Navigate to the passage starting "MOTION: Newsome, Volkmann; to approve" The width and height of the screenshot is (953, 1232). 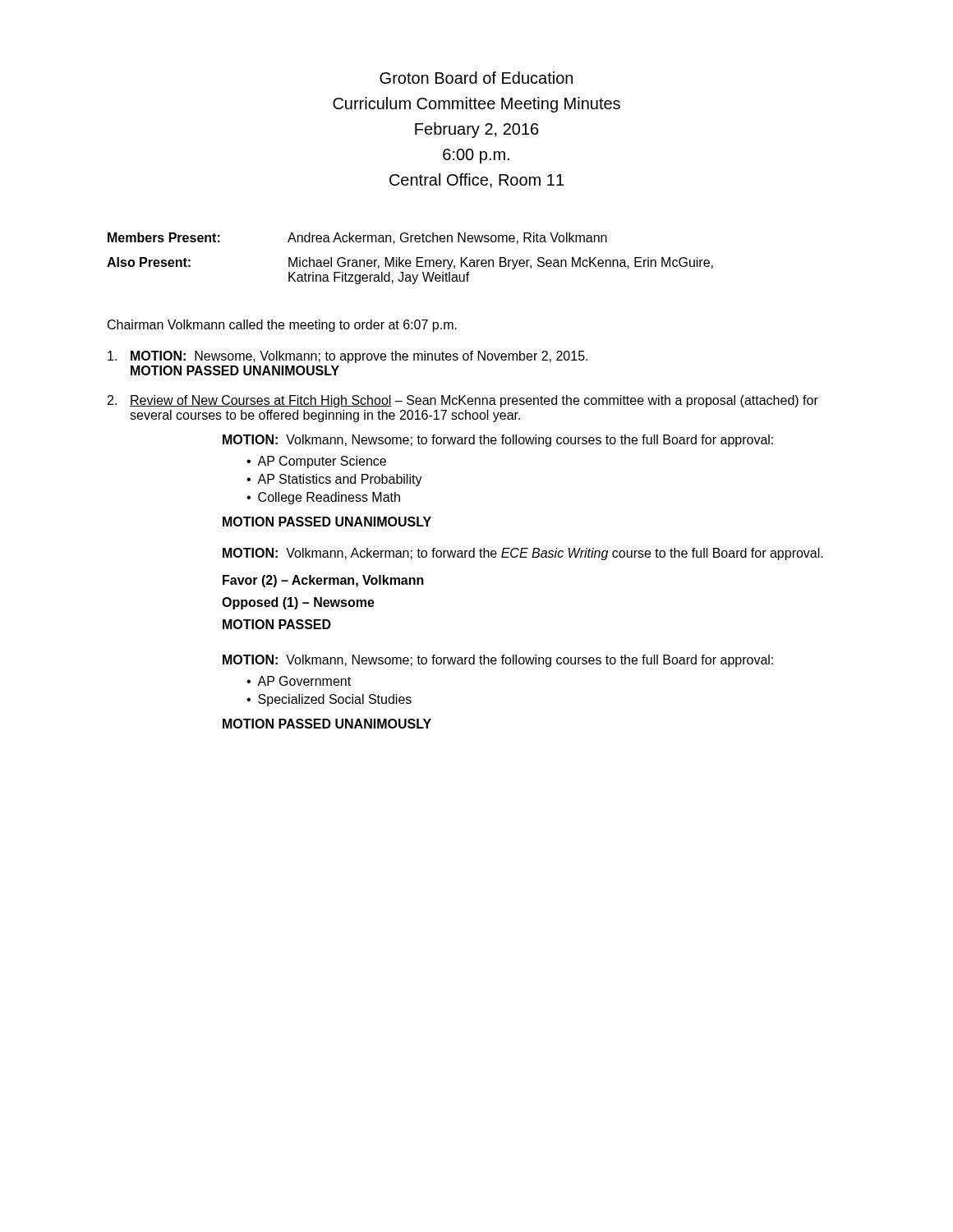coord(476,364)
